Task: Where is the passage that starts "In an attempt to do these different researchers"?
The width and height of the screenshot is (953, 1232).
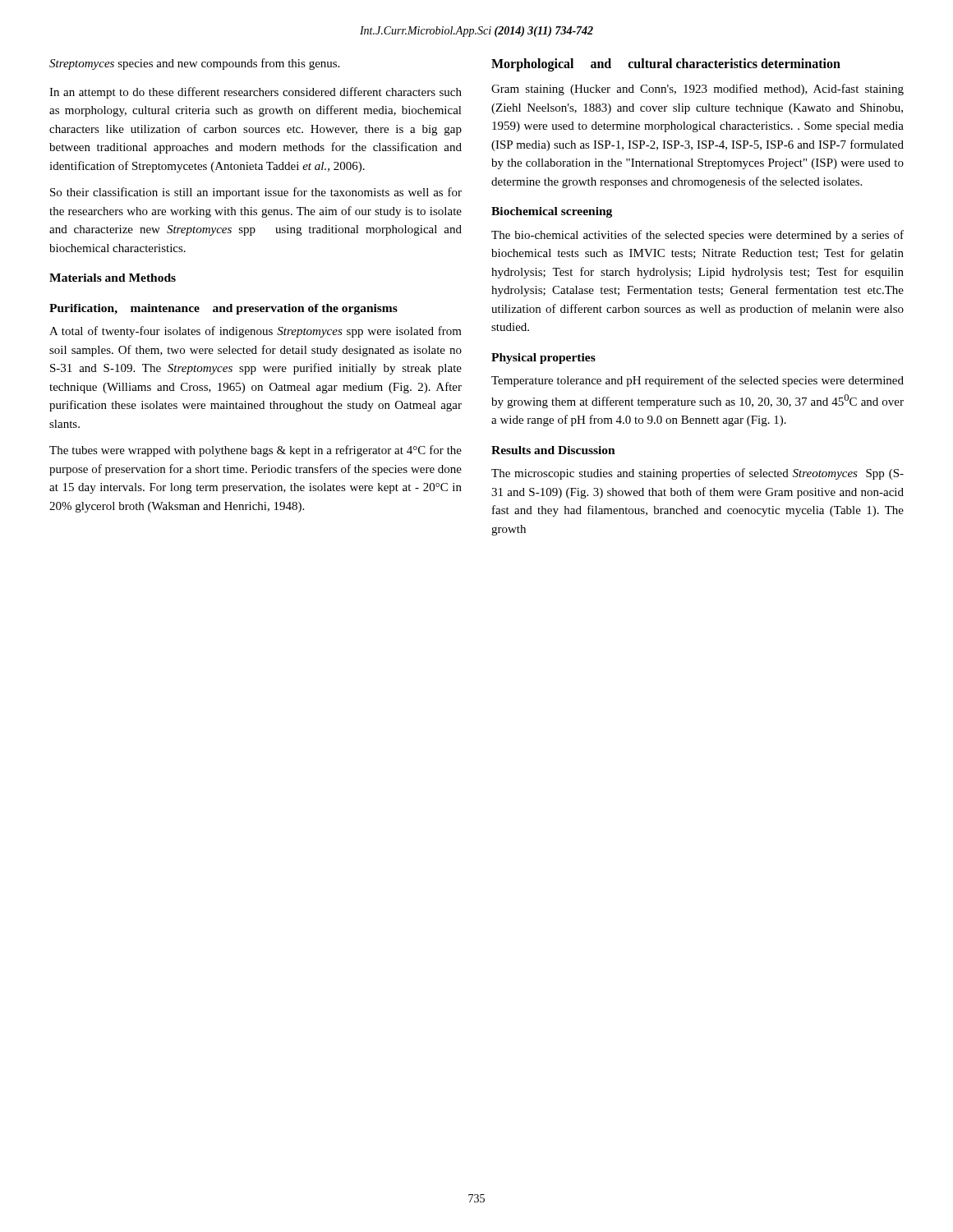Action: point(255,129)
